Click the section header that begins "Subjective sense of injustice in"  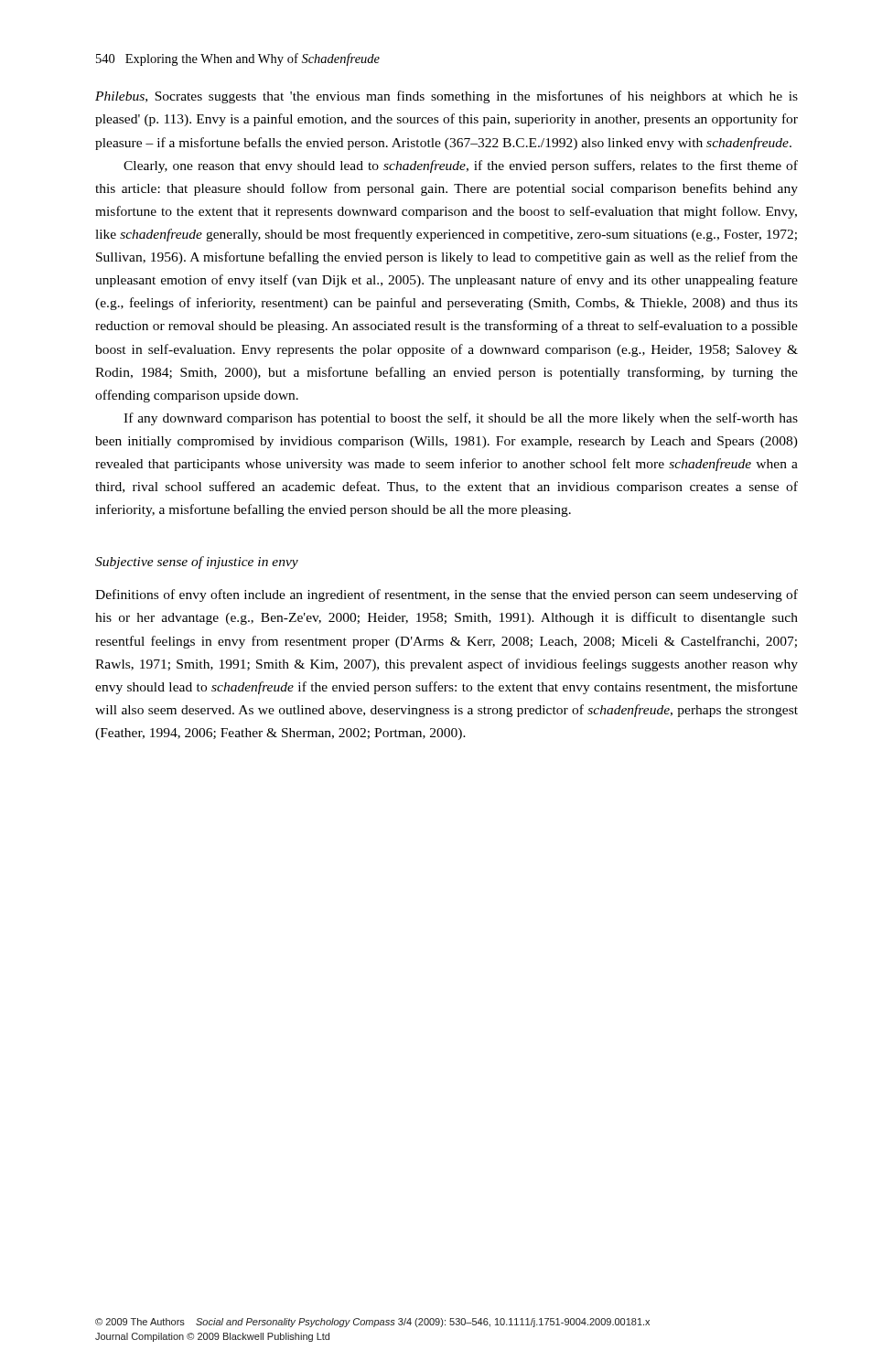197,561
